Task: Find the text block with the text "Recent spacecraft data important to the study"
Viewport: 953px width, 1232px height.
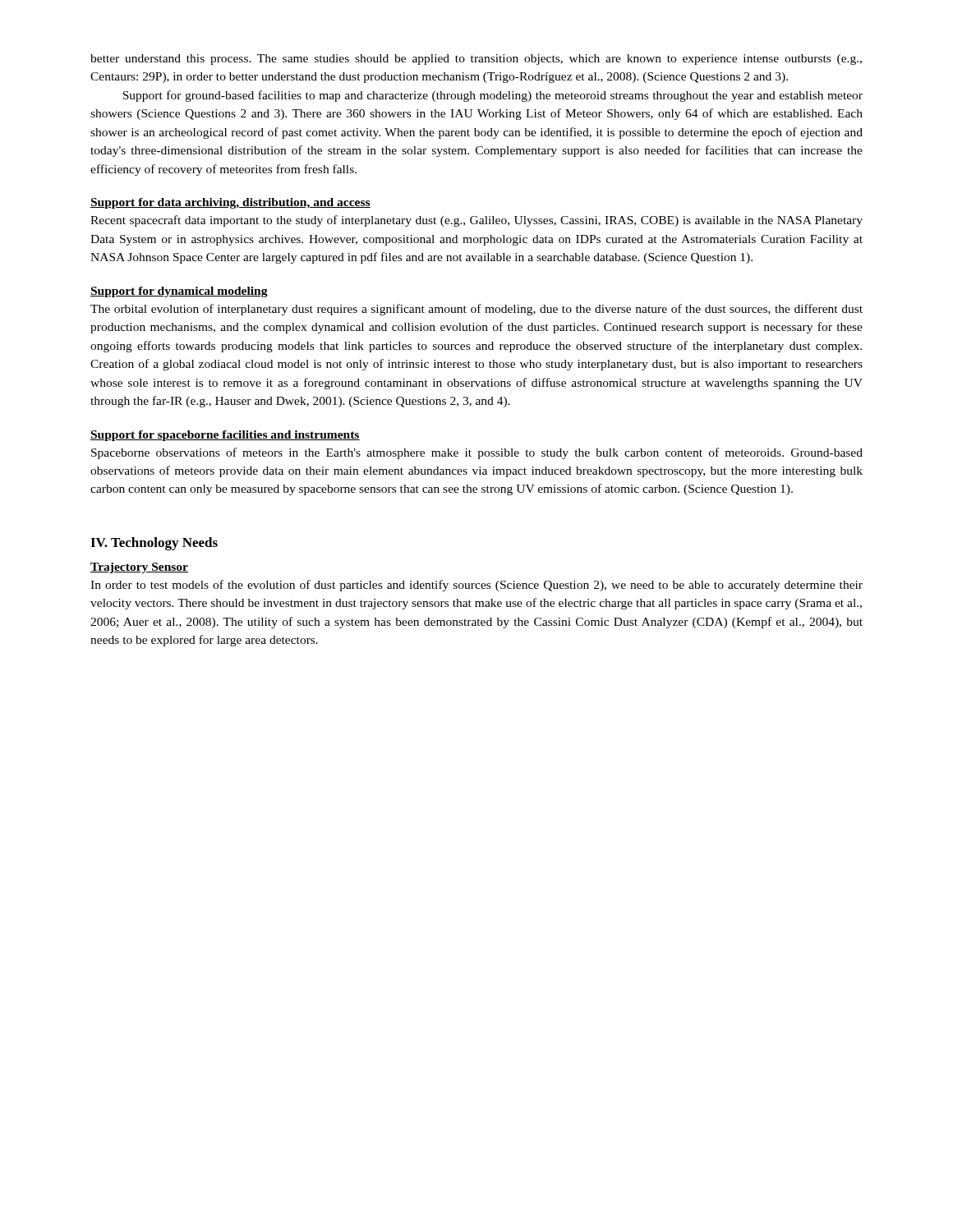Action: pyautogui.click(x=476, y=239)
